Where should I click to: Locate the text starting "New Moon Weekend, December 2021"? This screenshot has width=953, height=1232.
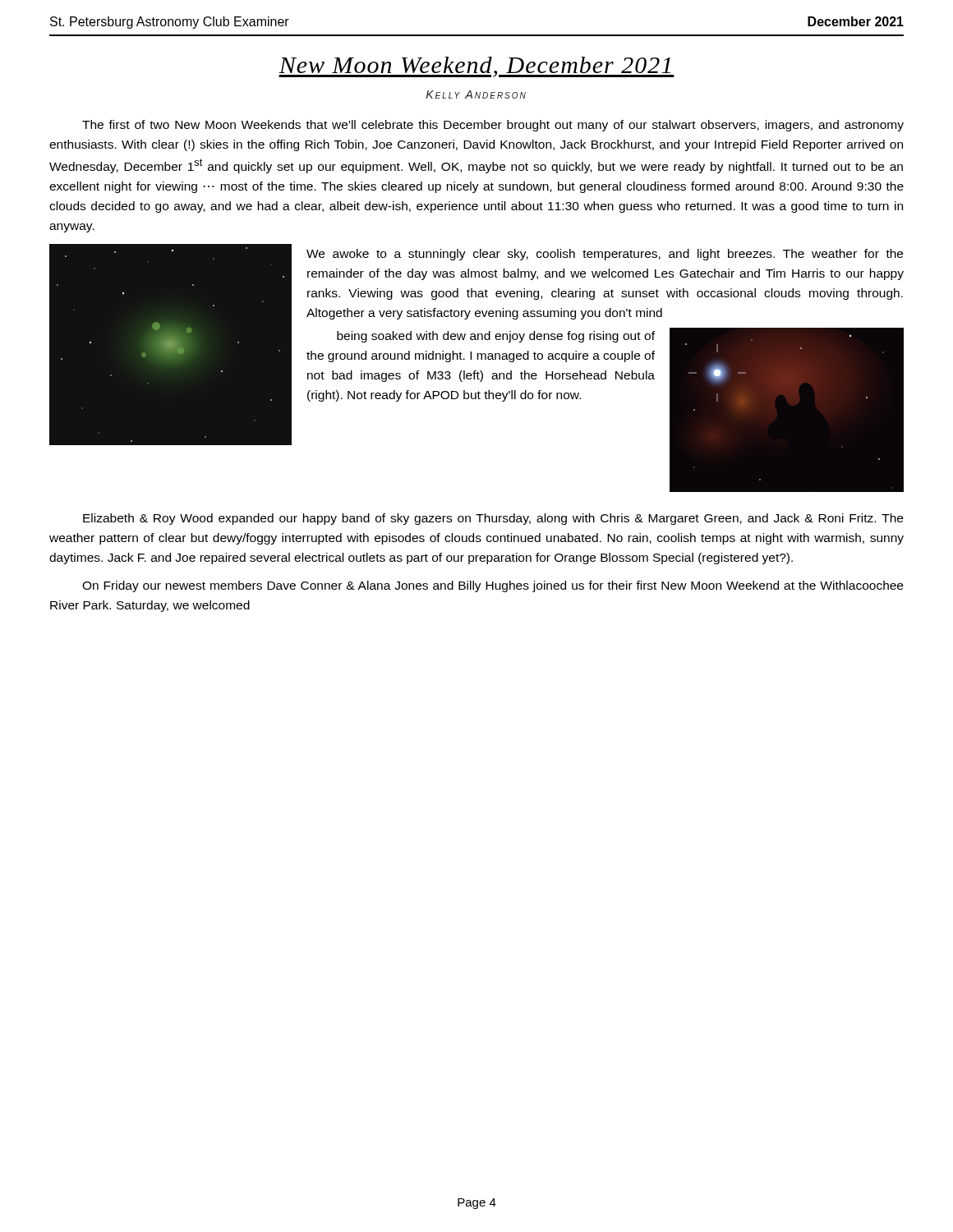(476, 64)
